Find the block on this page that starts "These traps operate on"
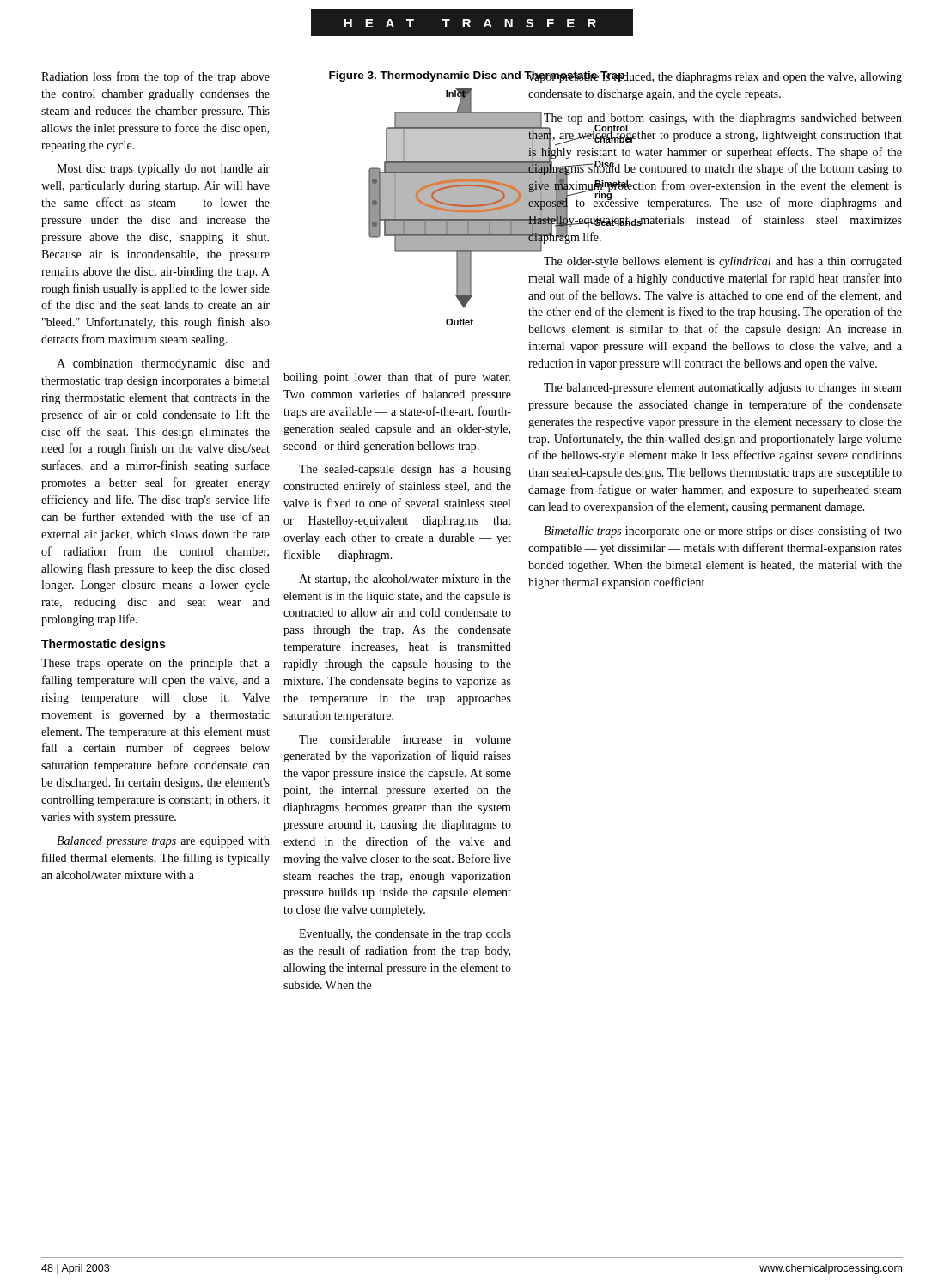The image size is (944, 1288). [155, 770]
